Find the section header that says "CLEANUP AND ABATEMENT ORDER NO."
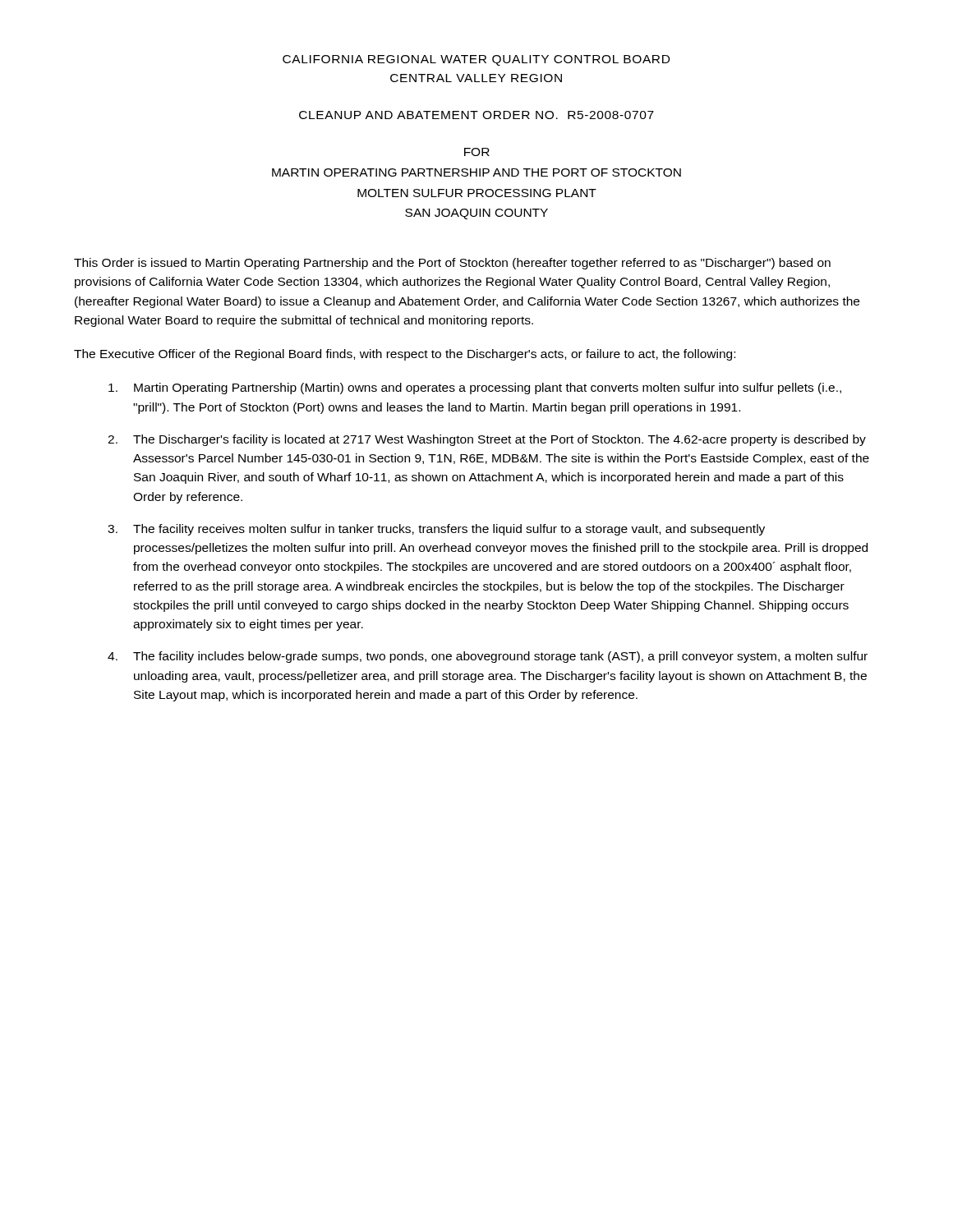Screen dimensions: 1232x953 pos(476,114)
